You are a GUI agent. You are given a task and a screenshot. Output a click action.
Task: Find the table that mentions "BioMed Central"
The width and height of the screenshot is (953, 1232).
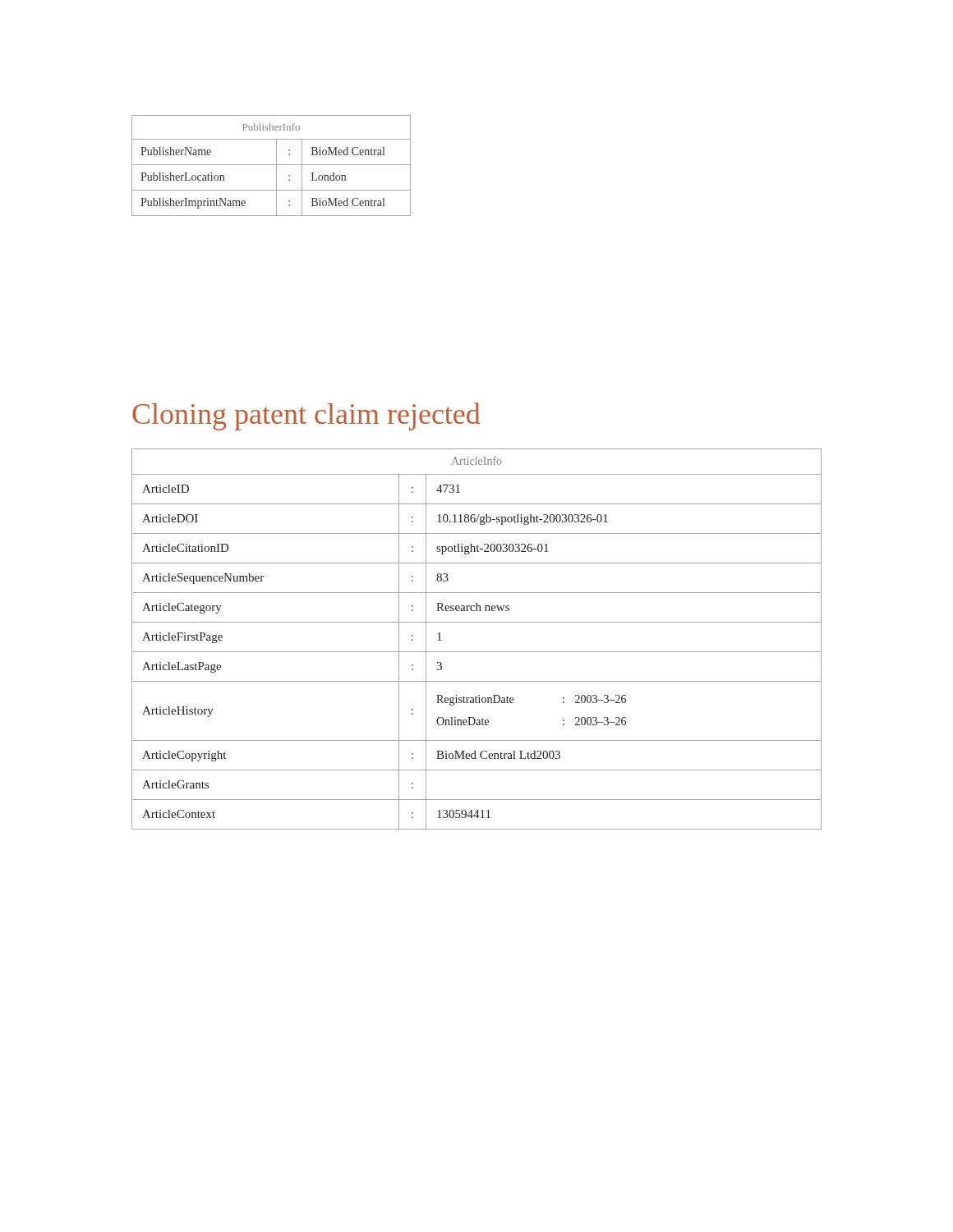(476, 165)
